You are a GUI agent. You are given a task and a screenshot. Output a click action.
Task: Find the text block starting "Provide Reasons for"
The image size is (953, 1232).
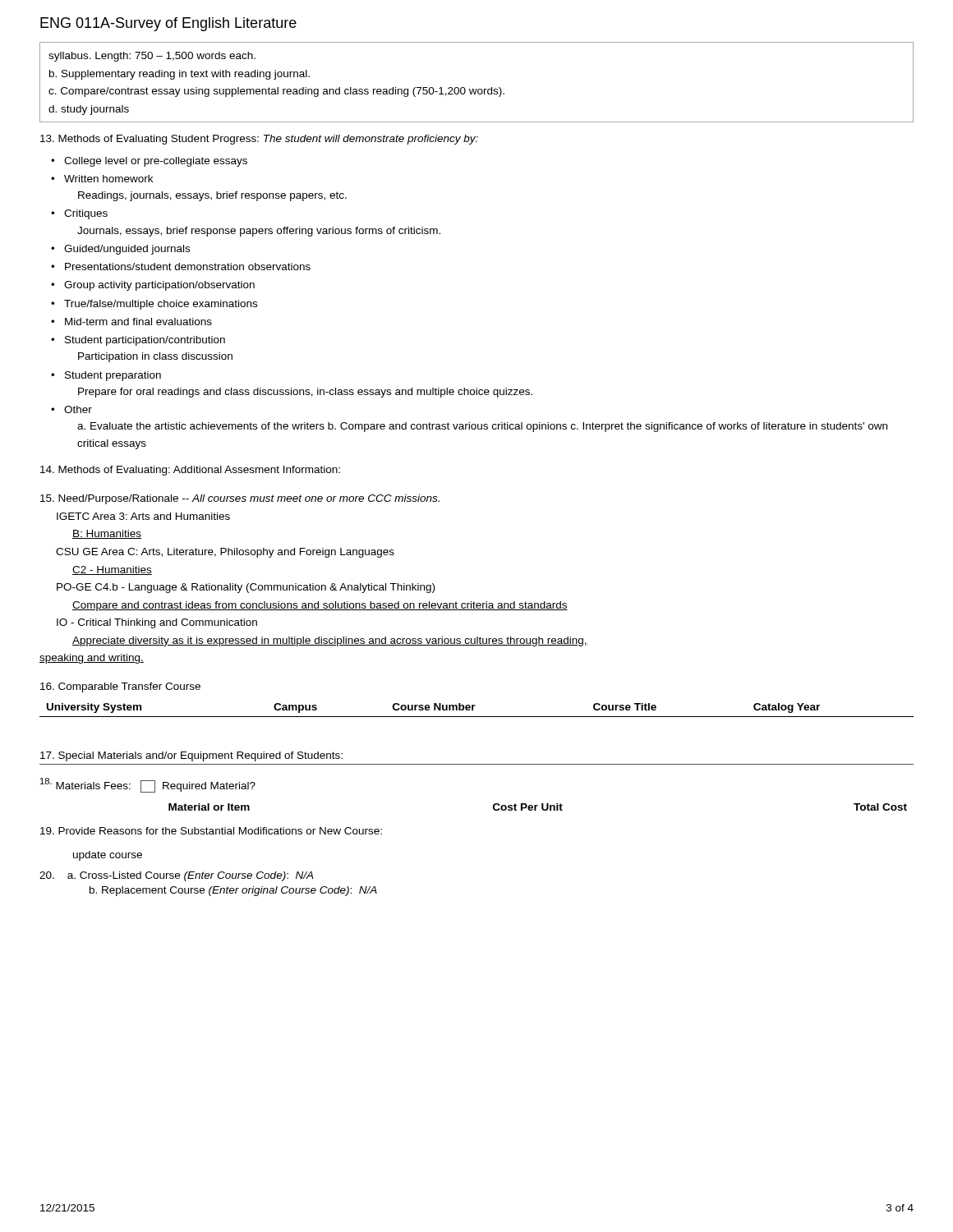pyautogui.click(x=211, y=830)
